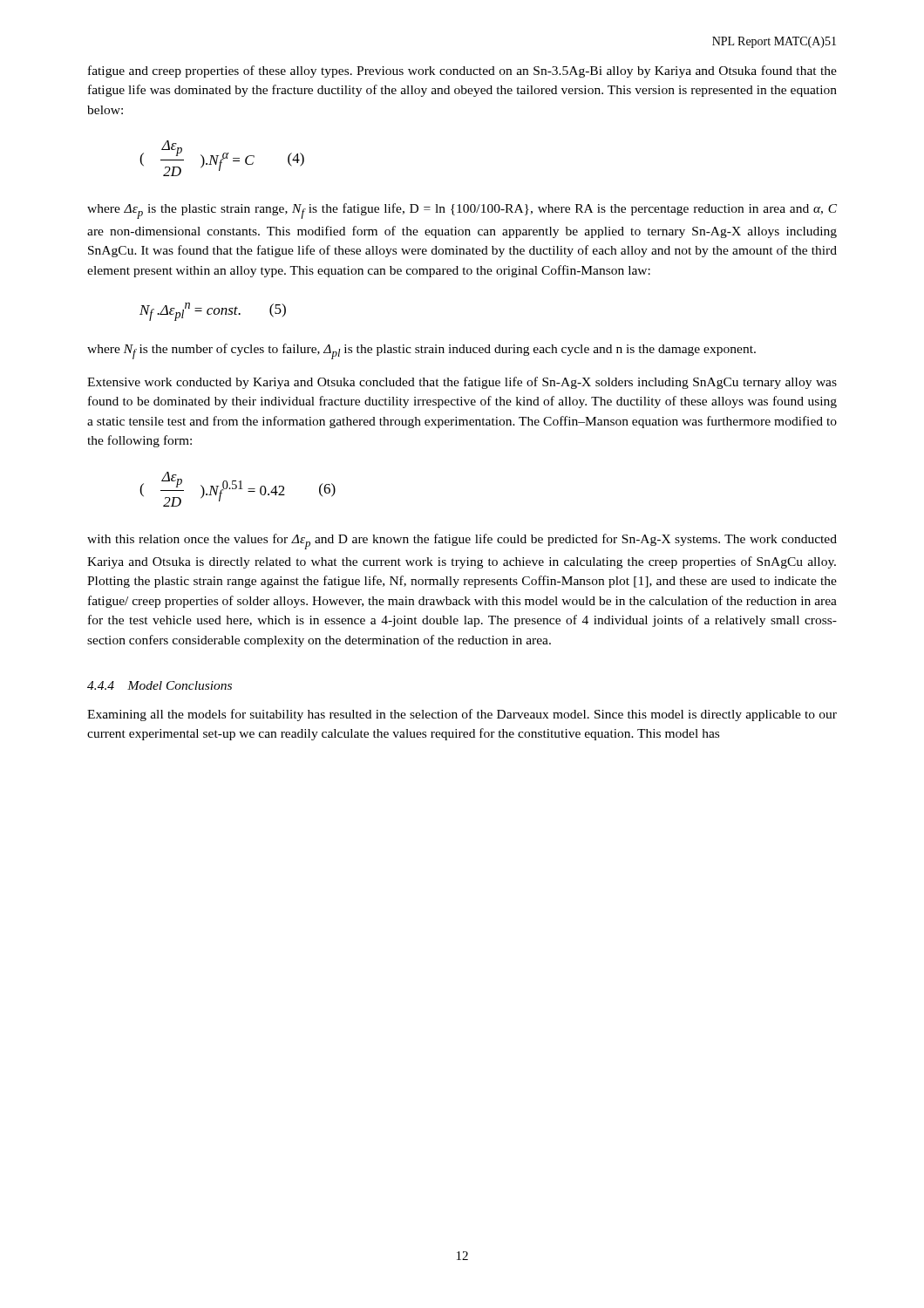Viewport: 924px width, 1308px height.
Task: Navigate to the text starting "(Δεp2D).Nfα = C (4)"
Action: coord(222,159)
